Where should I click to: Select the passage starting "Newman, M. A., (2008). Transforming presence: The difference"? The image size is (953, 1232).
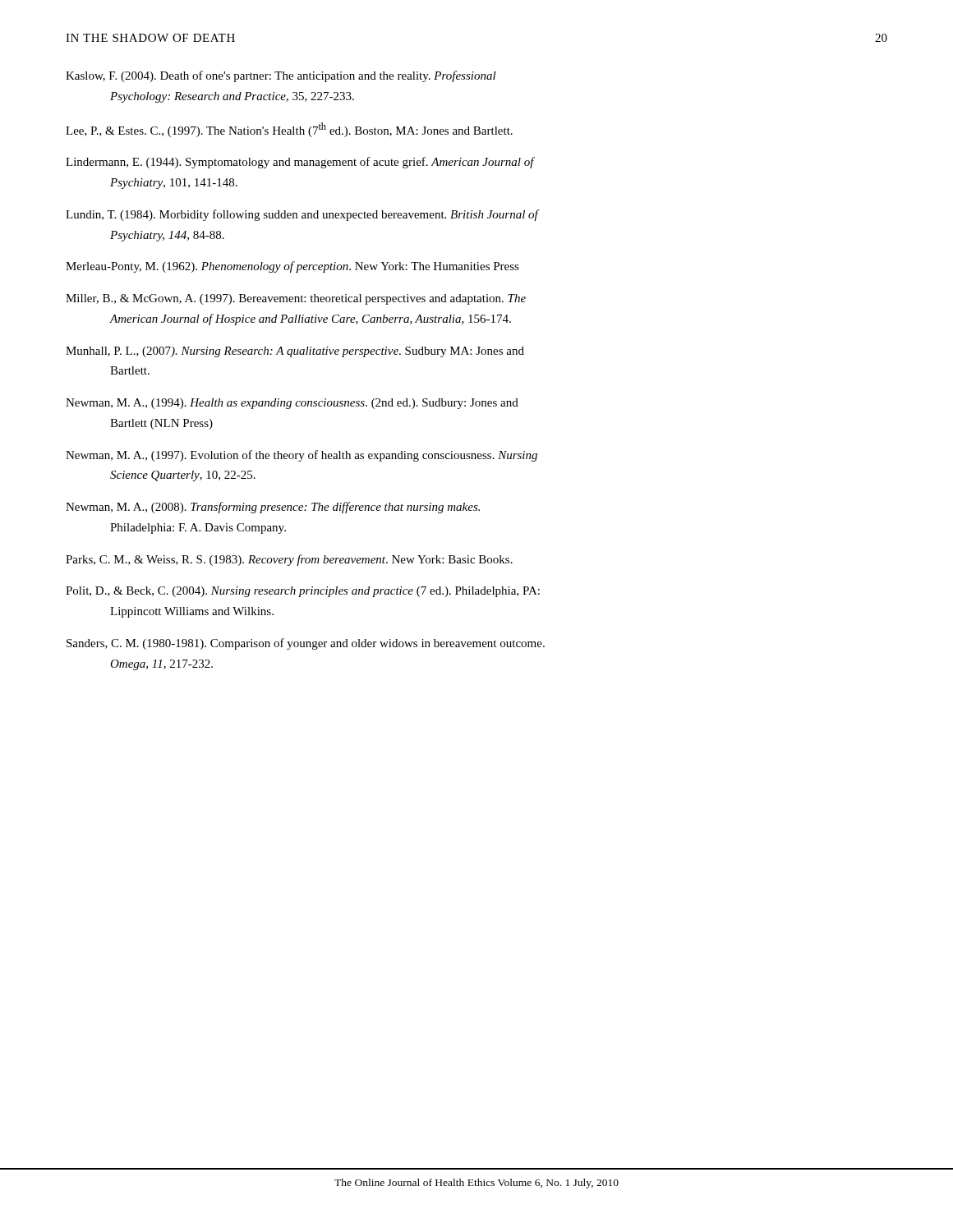(x=476, y=517)
